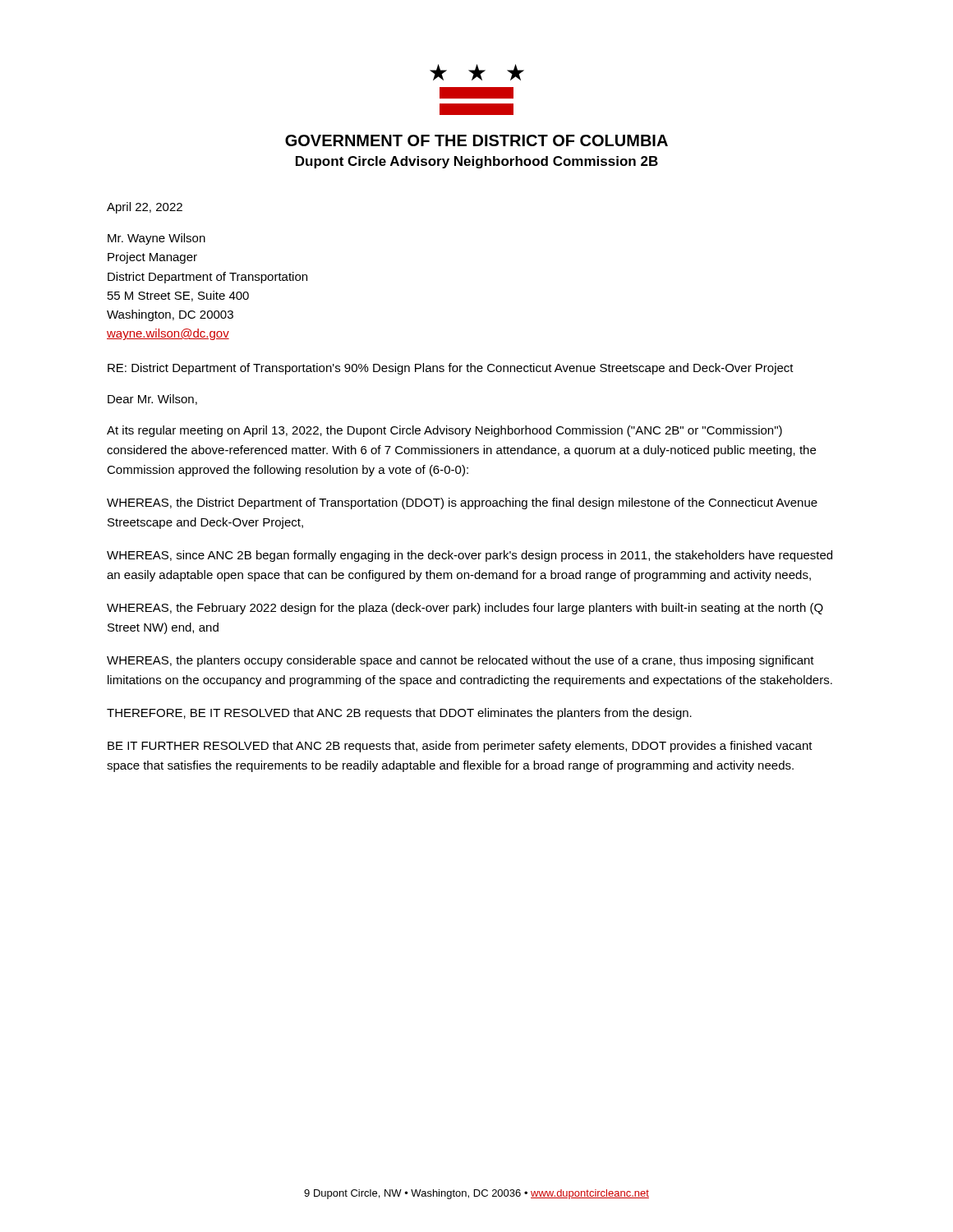Navigate to the text block starting "WHEREAS, the District Department of Transportation (DDOT)"
The image size is (953, 1232).
462,512
